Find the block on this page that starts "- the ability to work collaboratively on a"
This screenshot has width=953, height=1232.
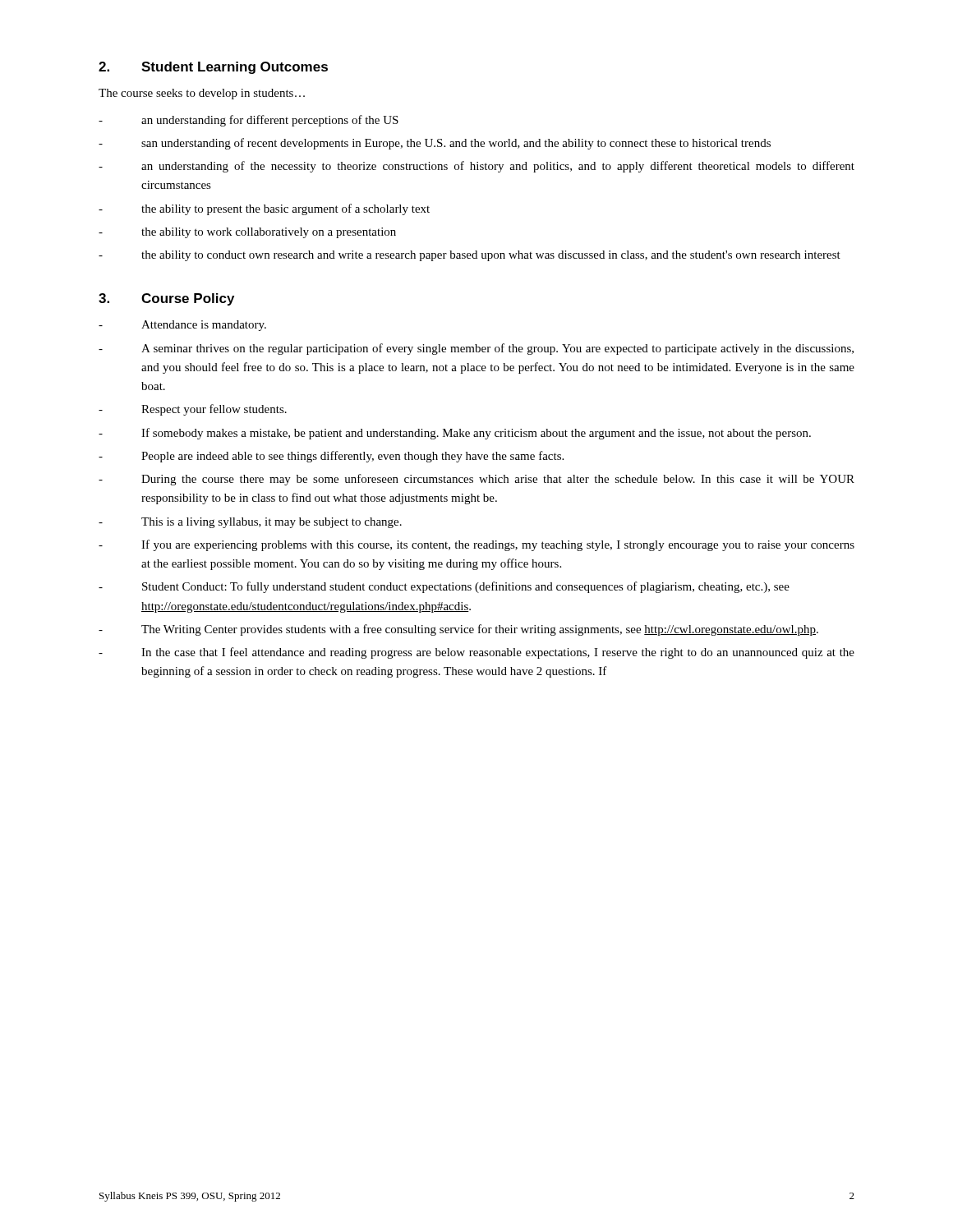pos(247,233)
